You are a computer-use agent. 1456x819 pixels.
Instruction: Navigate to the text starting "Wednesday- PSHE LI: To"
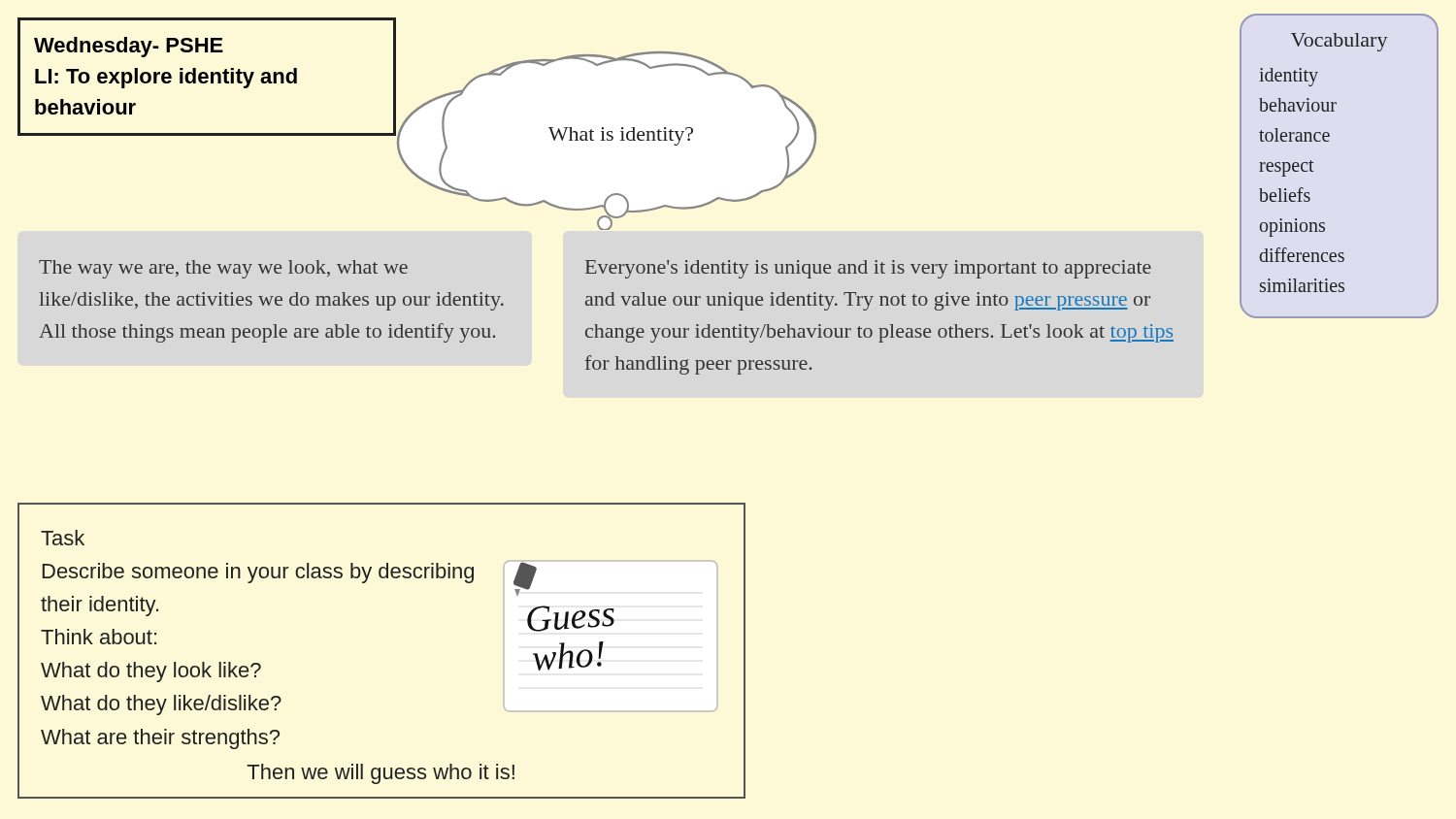[207, 76]
